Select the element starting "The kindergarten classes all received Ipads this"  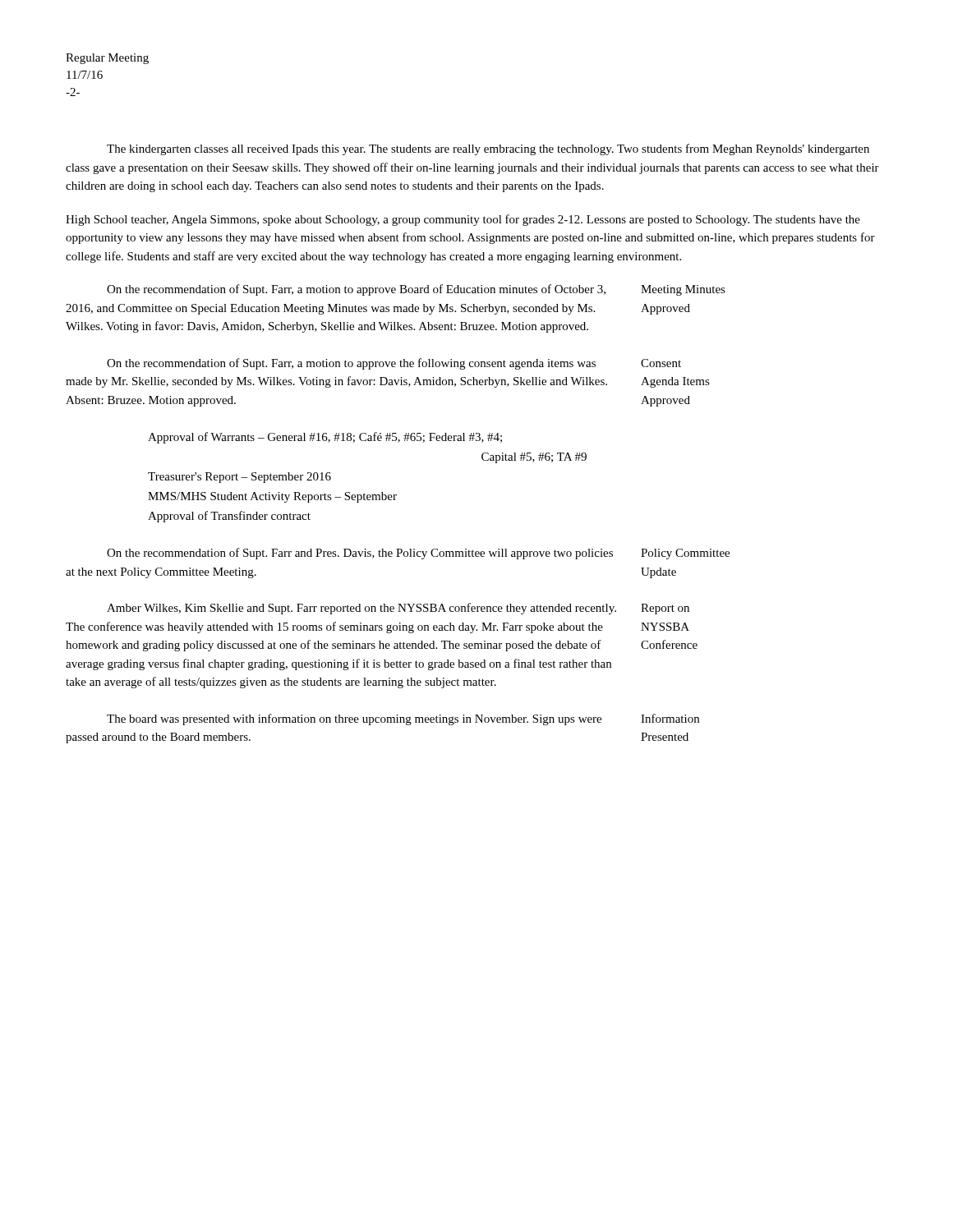tap(472, 167)
